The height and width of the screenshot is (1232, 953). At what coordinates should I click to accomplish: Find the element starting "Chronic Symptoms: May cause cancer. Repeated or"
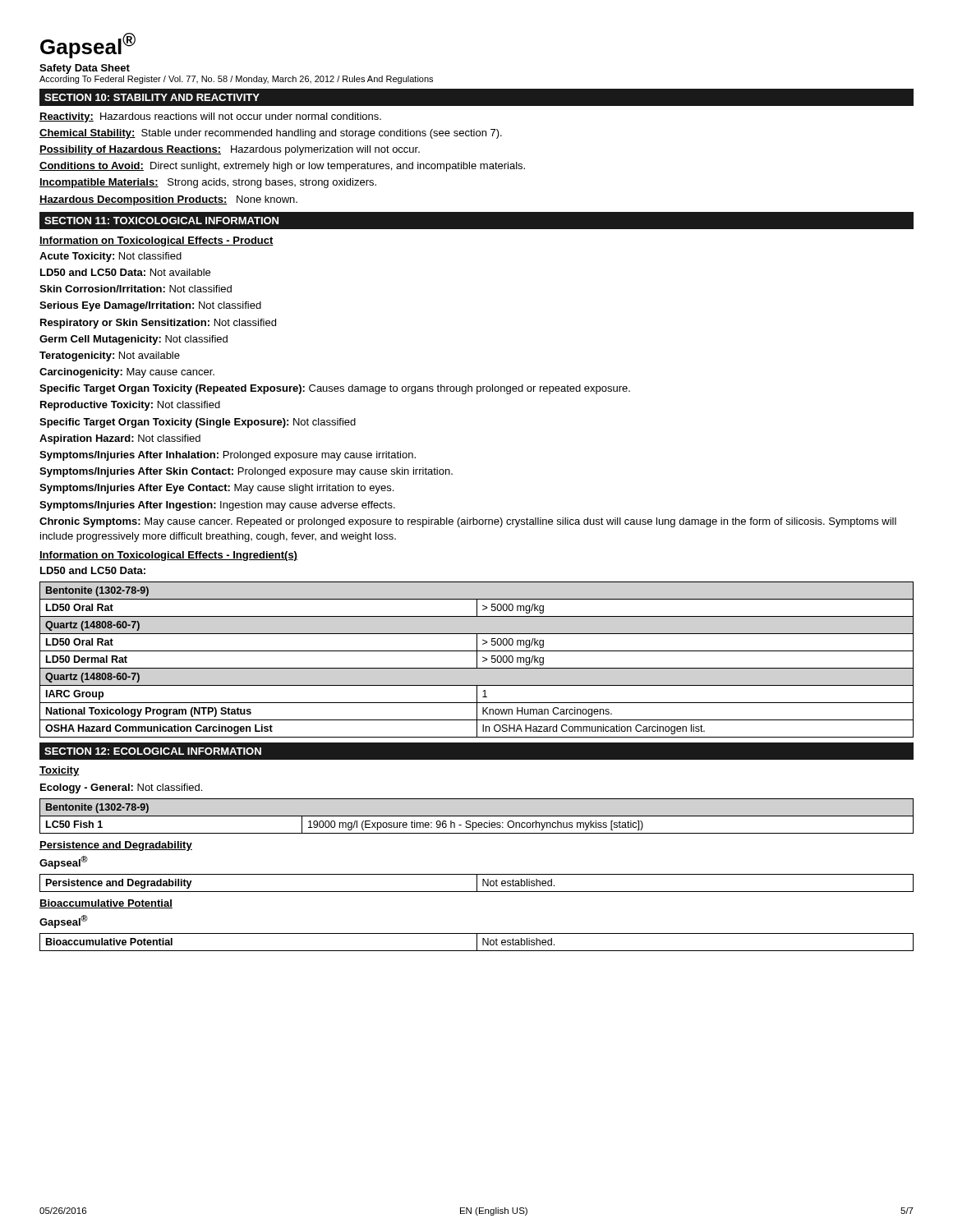[468, 528]
